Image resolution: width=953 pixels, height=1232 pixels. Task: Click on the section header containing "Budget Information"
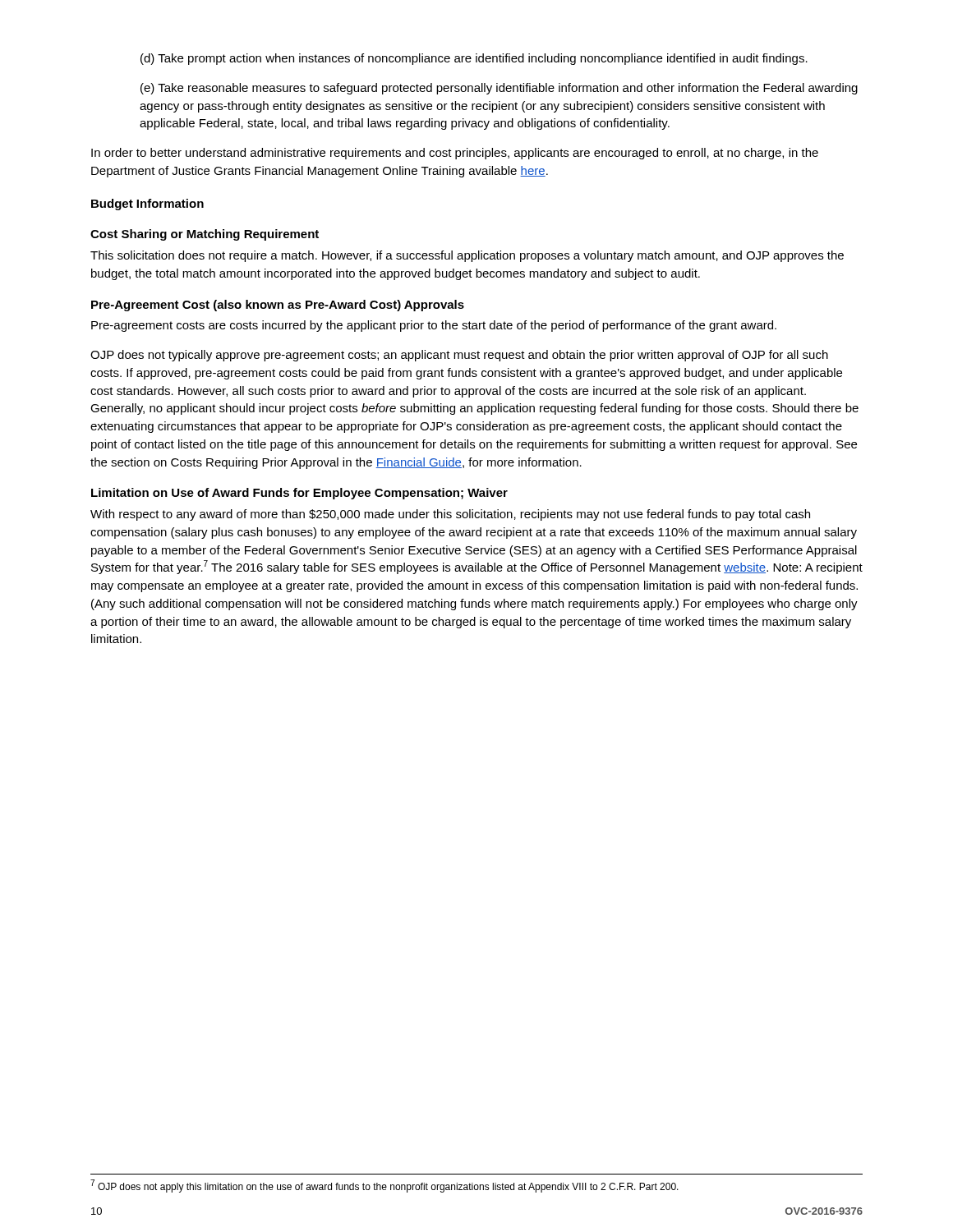(147, 205)
